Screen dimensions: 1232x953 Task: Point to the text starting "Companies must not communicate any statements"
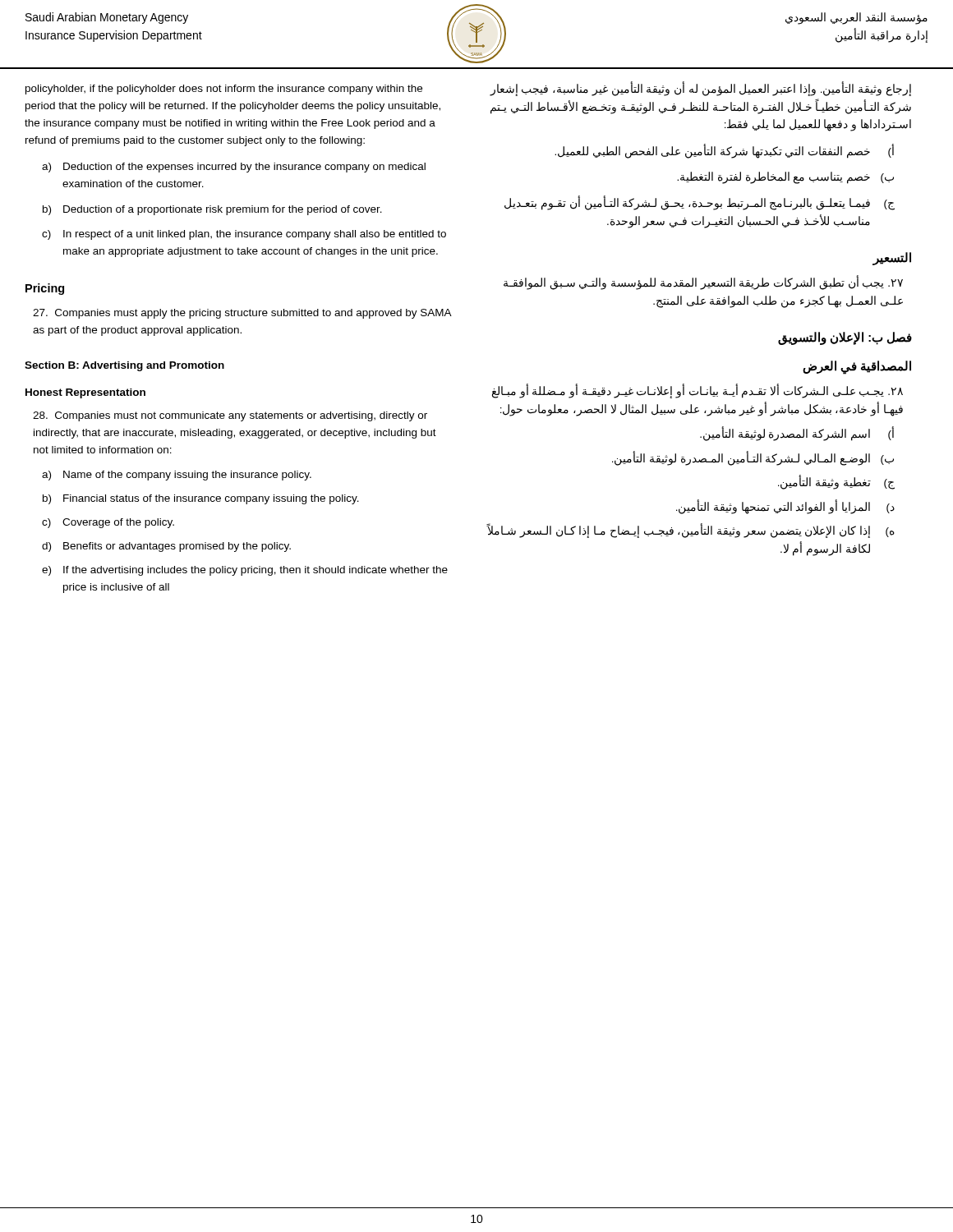(x=234, y=433)
